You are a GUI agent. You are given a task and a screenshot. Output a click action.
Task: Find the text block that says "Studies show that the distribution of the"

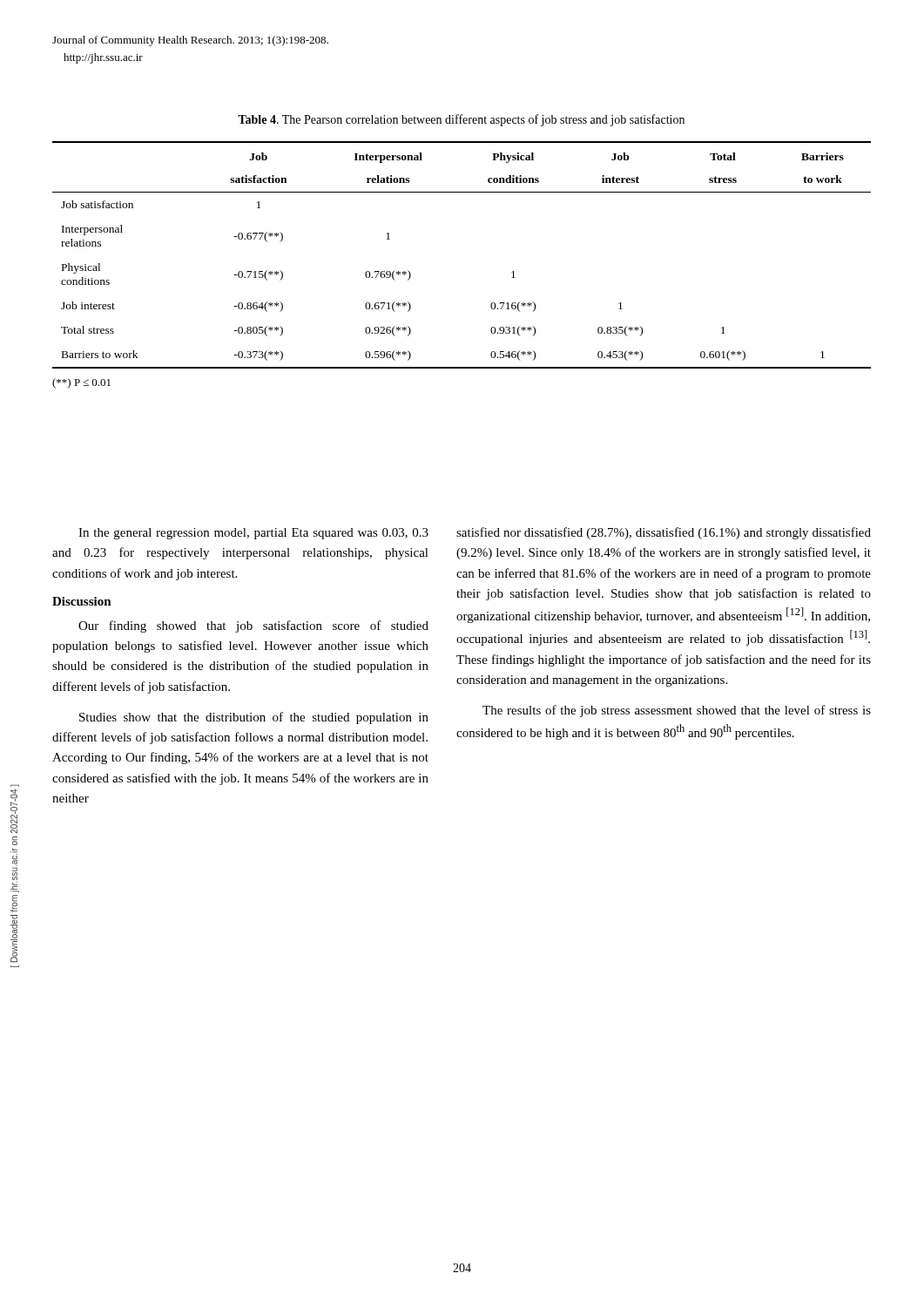pos(240,757)
